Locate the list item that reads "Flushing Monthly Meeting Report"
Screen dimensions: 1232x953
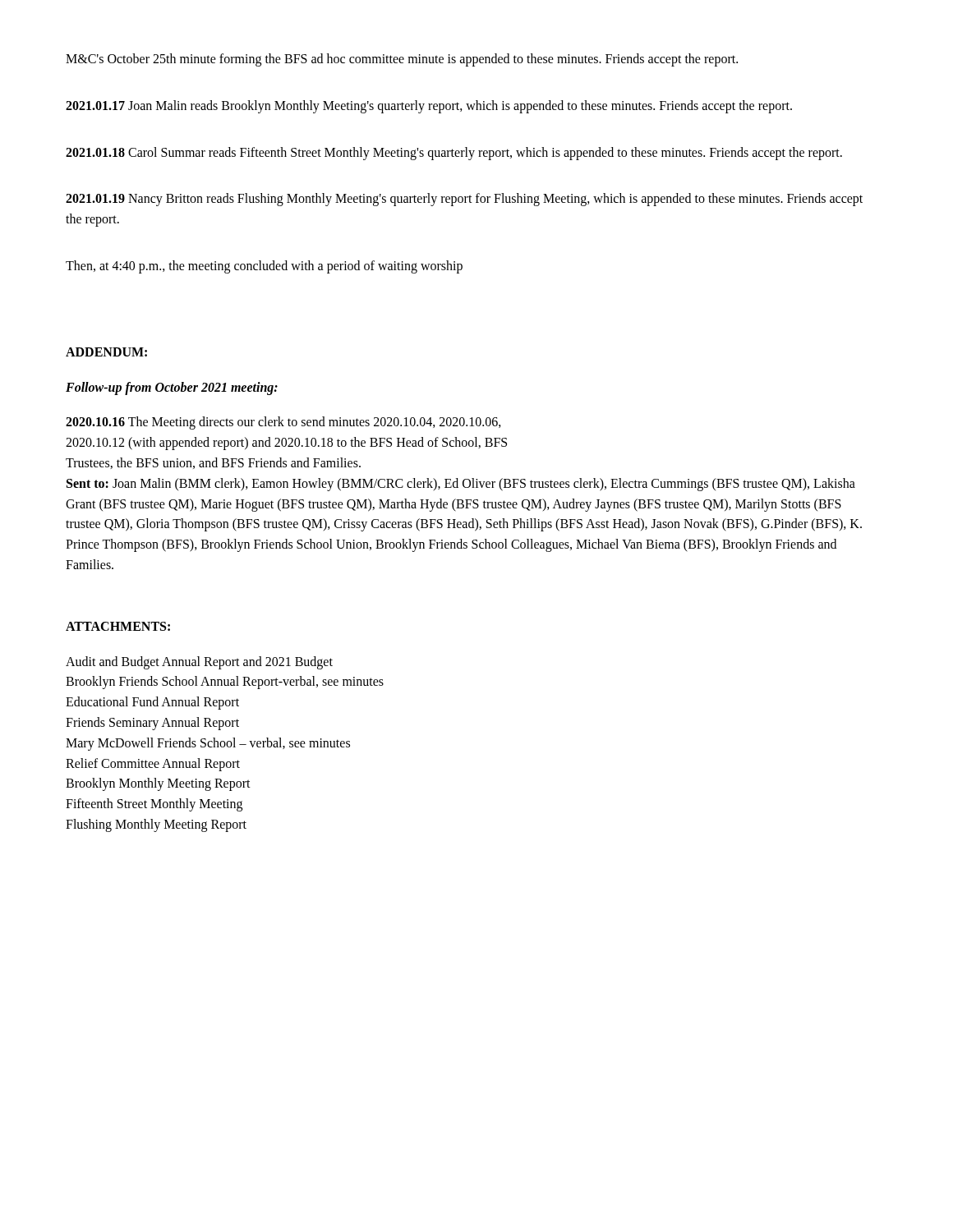(x=156, y=825)
